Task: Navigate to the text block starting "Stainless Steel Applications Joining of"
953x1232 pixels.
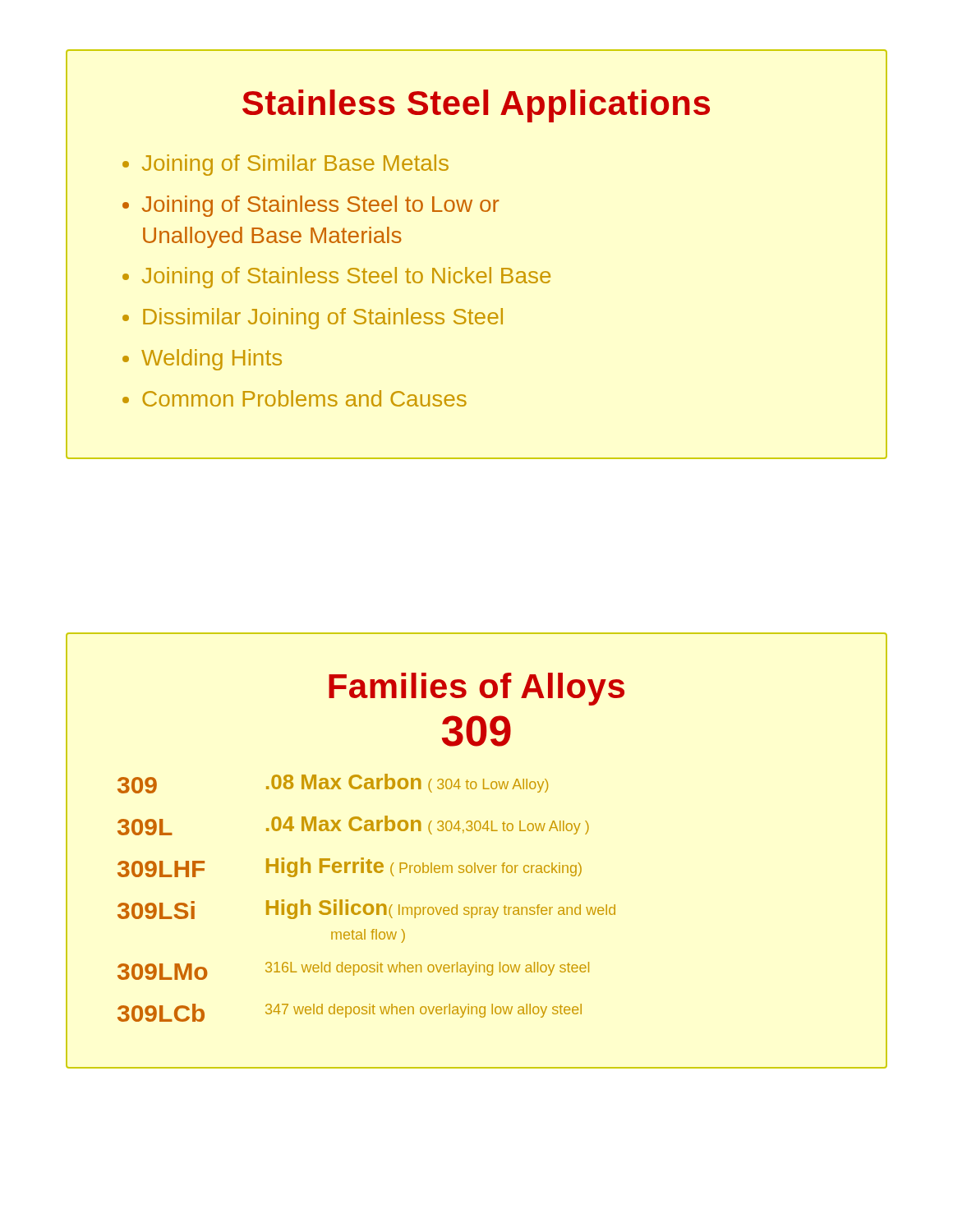Action: [476, 106]
